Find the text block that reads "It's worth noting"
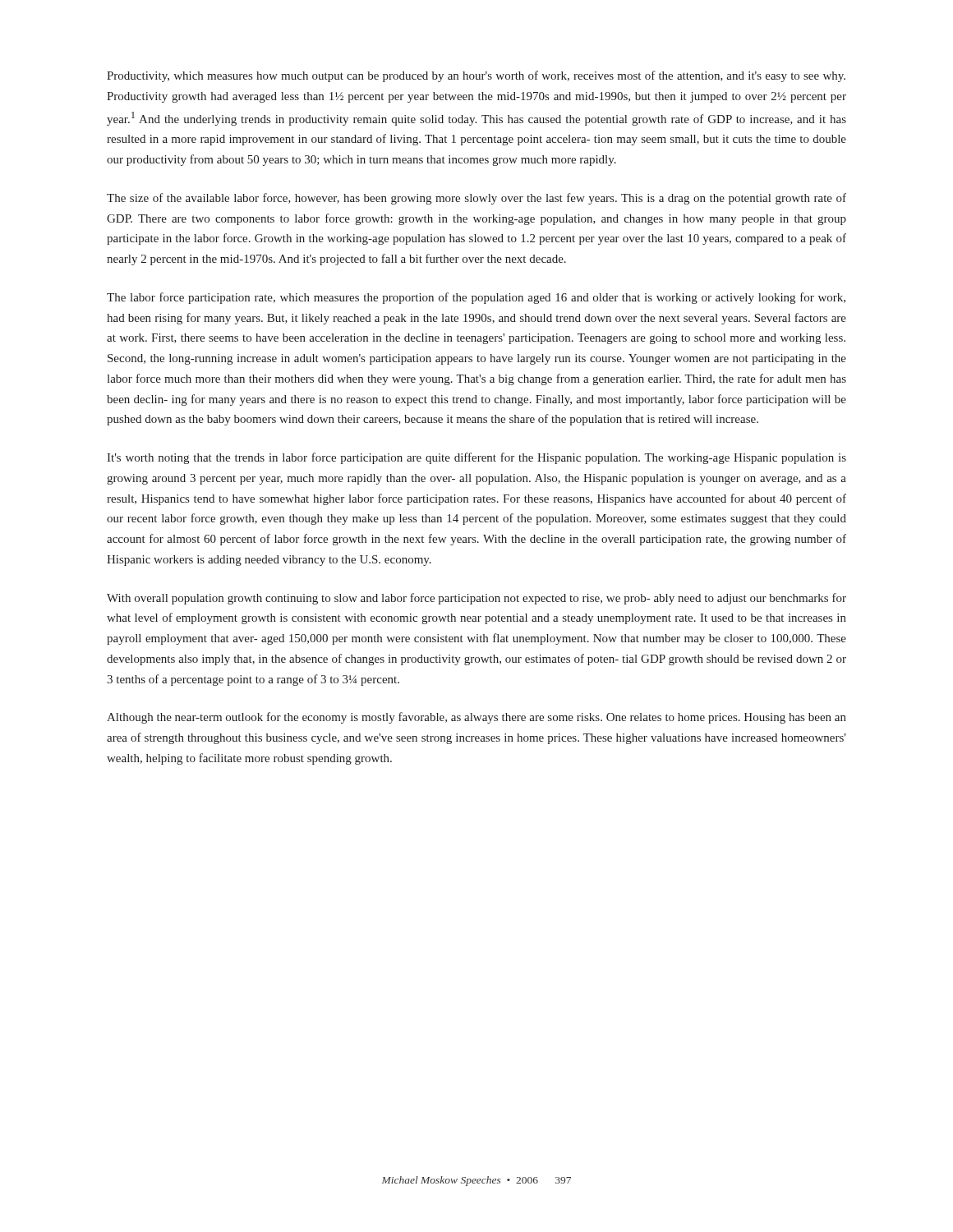Image resolution: width=953 pixels, height=1232 pixels. [476, 508]
